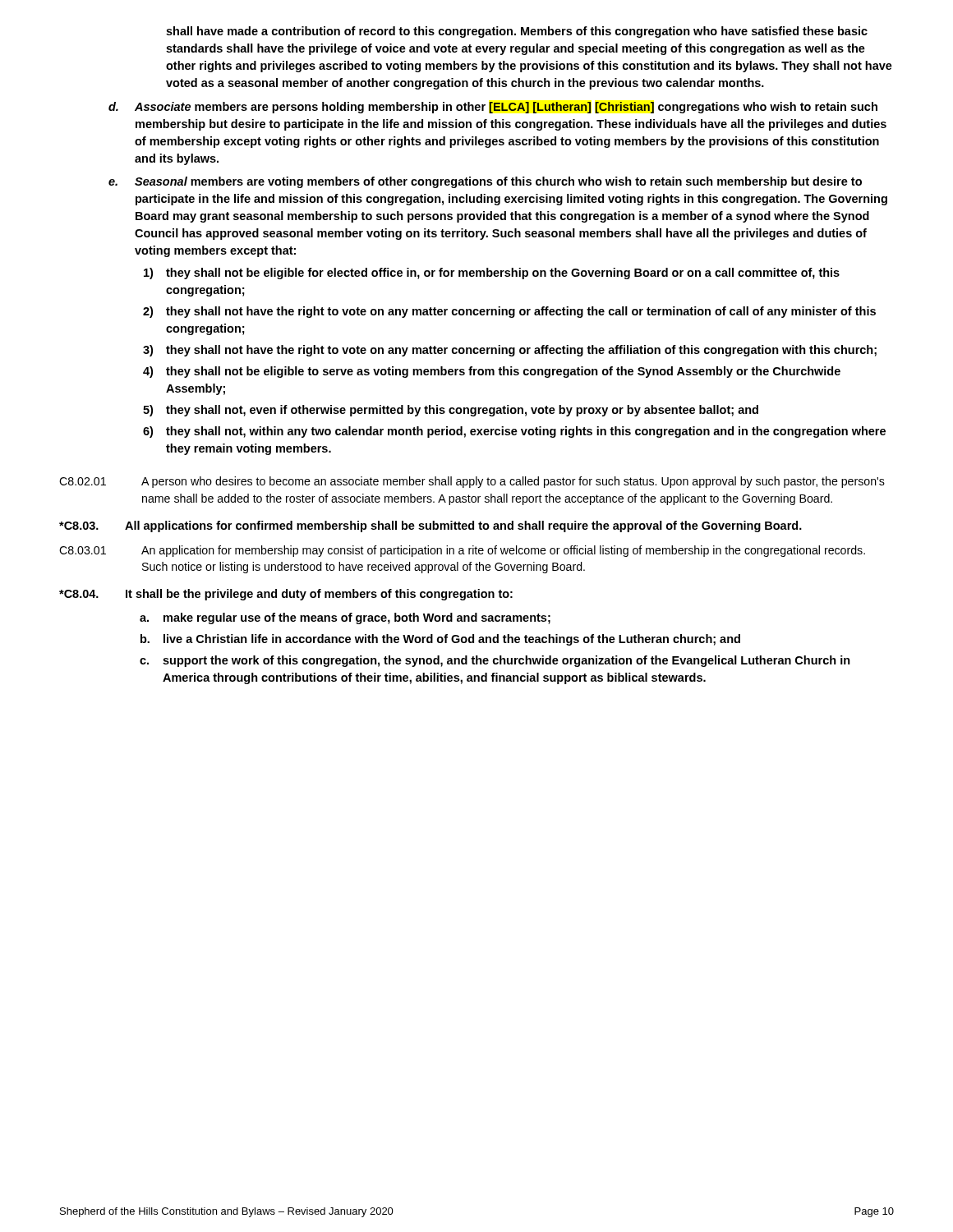Find the region starting "2) they shall"
Viewport: 953px width, 1232px height.
[518, 321]
